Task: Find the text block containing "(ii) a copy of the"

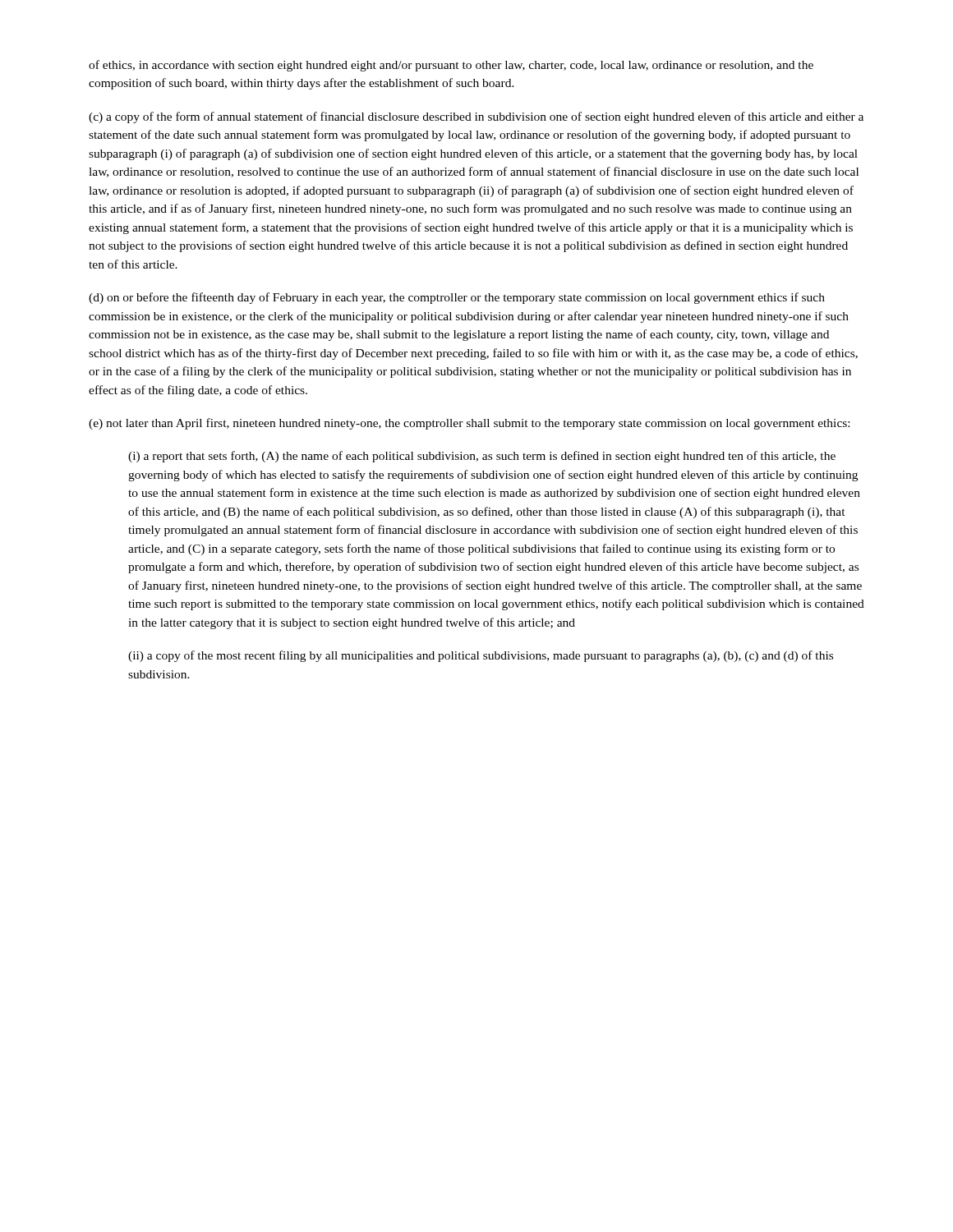Action: click(481, 664)
